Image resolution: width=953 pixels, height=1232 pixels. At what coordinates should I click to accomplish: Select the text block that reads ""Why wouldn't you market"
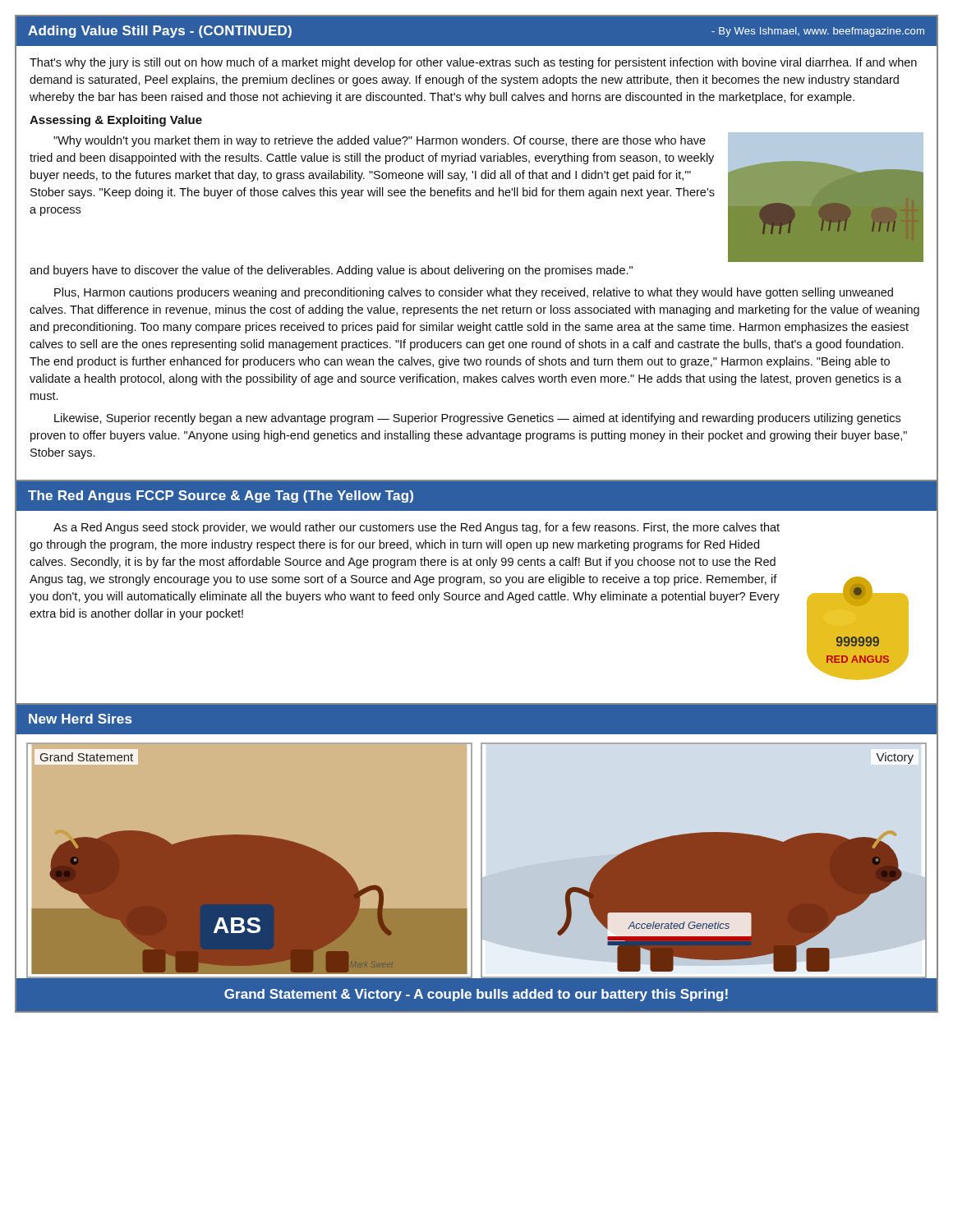(x=374, y=175)
